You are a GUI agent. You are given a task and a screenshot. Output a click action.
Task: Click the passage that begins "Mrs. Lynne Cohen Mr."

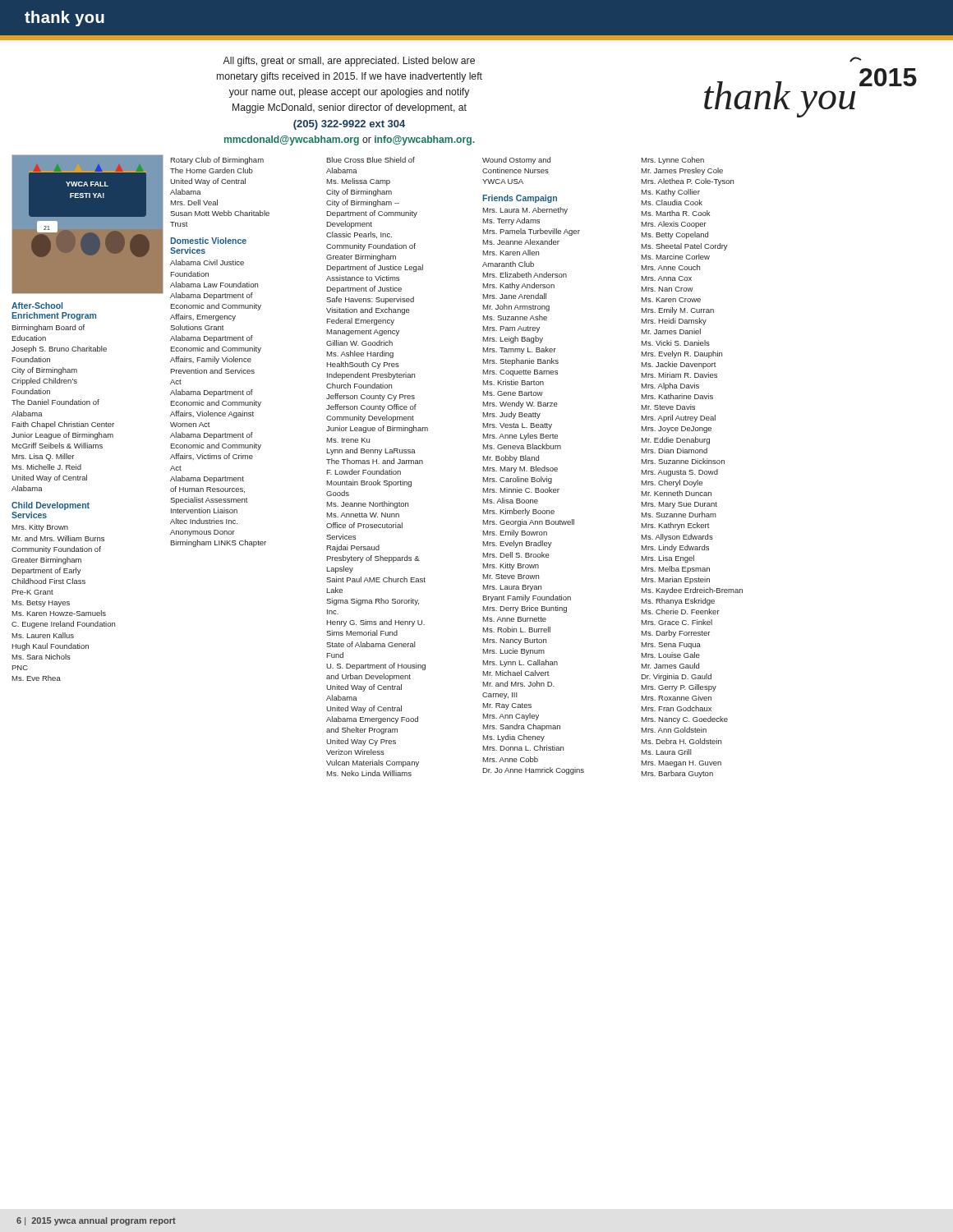(x=717, y=466)
